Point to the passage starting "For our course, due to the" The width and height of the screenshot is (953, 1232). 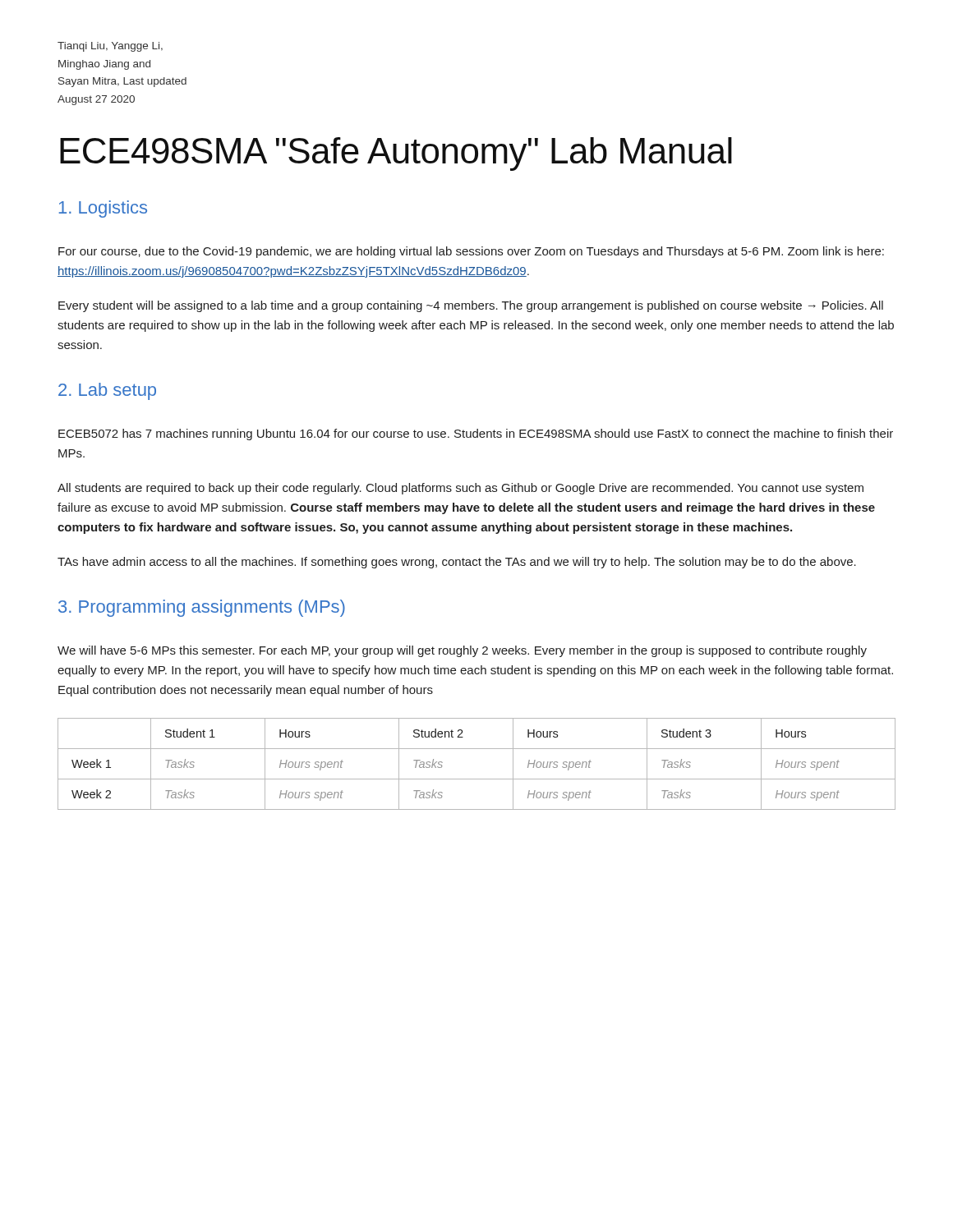(x=471, y=261)
